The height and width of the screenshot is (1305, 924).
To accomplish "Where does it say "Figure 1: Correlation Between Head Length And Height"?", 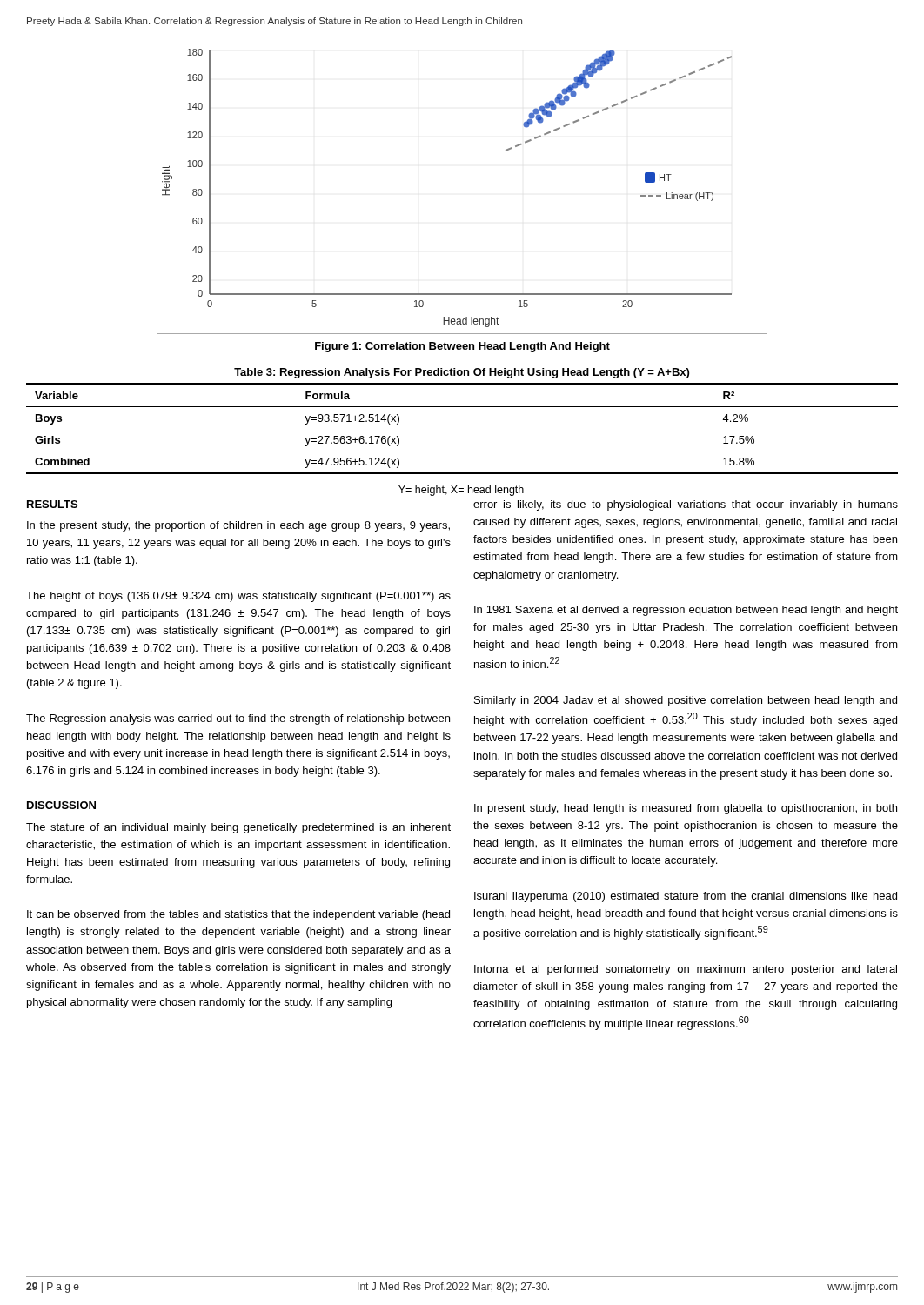I will click(462, 346).
